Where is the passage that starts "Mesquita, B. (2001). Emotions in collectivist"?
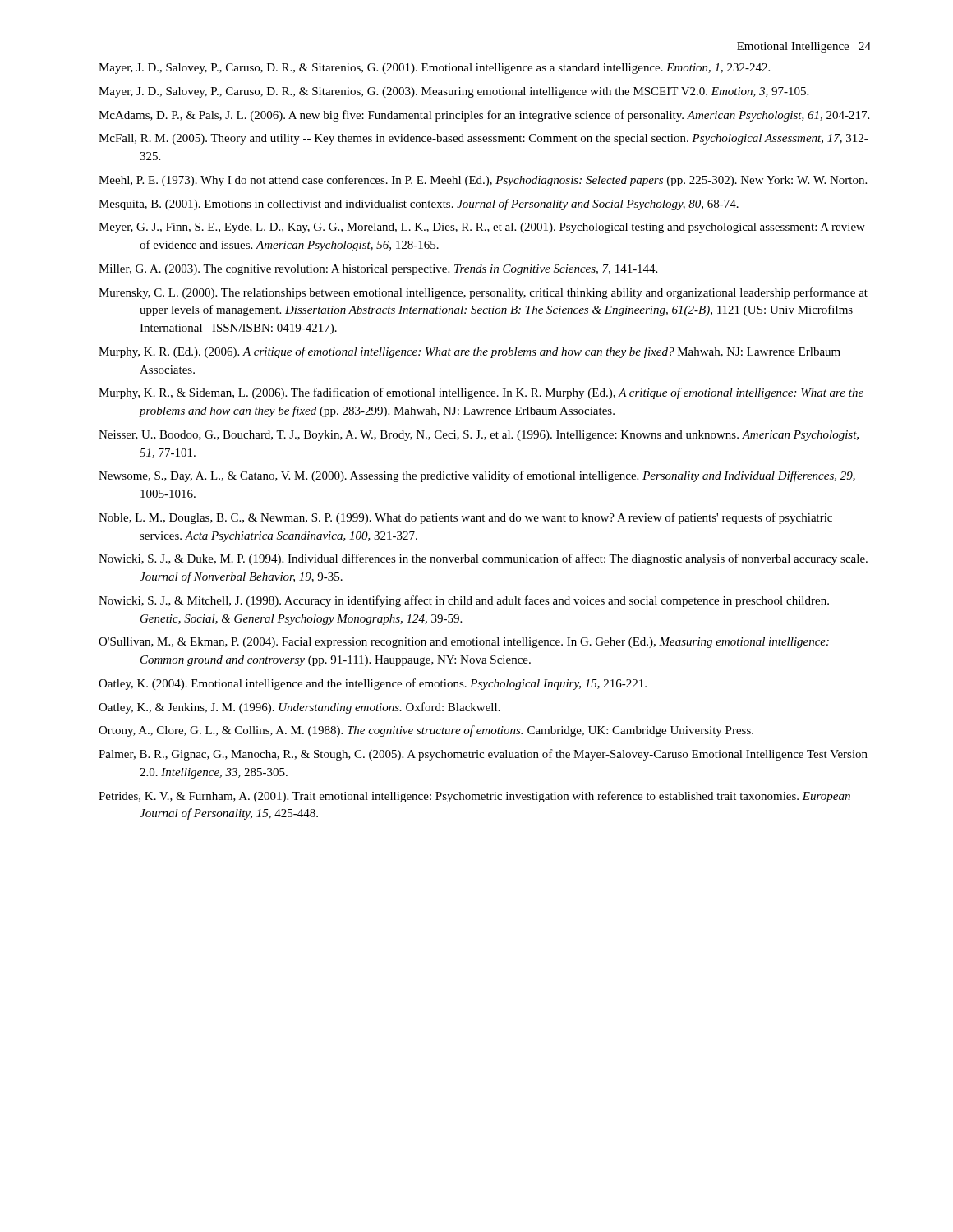The height and width of the screenshot is (1232, 953). pos(419,203)
